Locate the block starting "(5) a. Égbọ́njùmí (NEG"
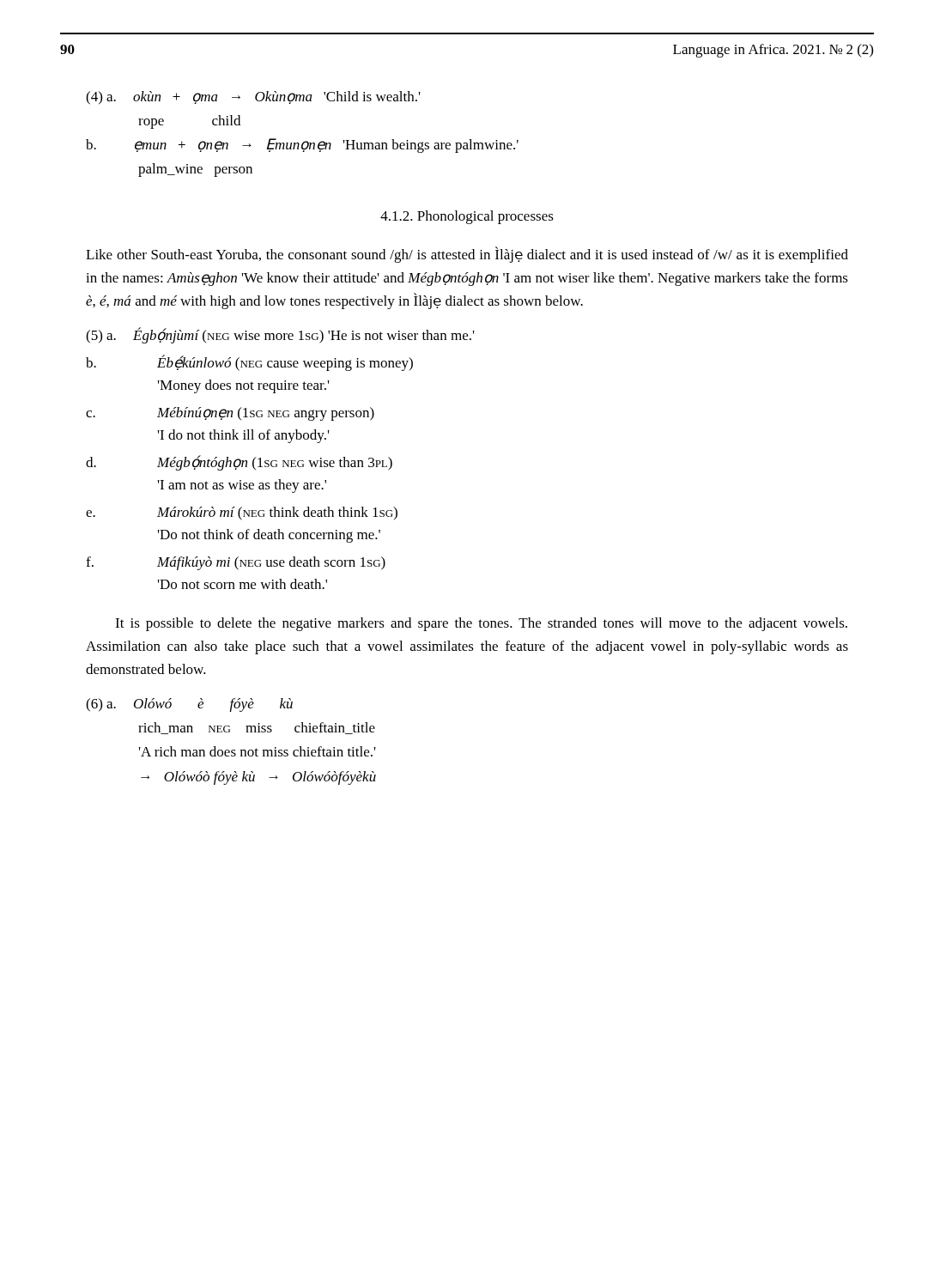 tap(467, 336)
